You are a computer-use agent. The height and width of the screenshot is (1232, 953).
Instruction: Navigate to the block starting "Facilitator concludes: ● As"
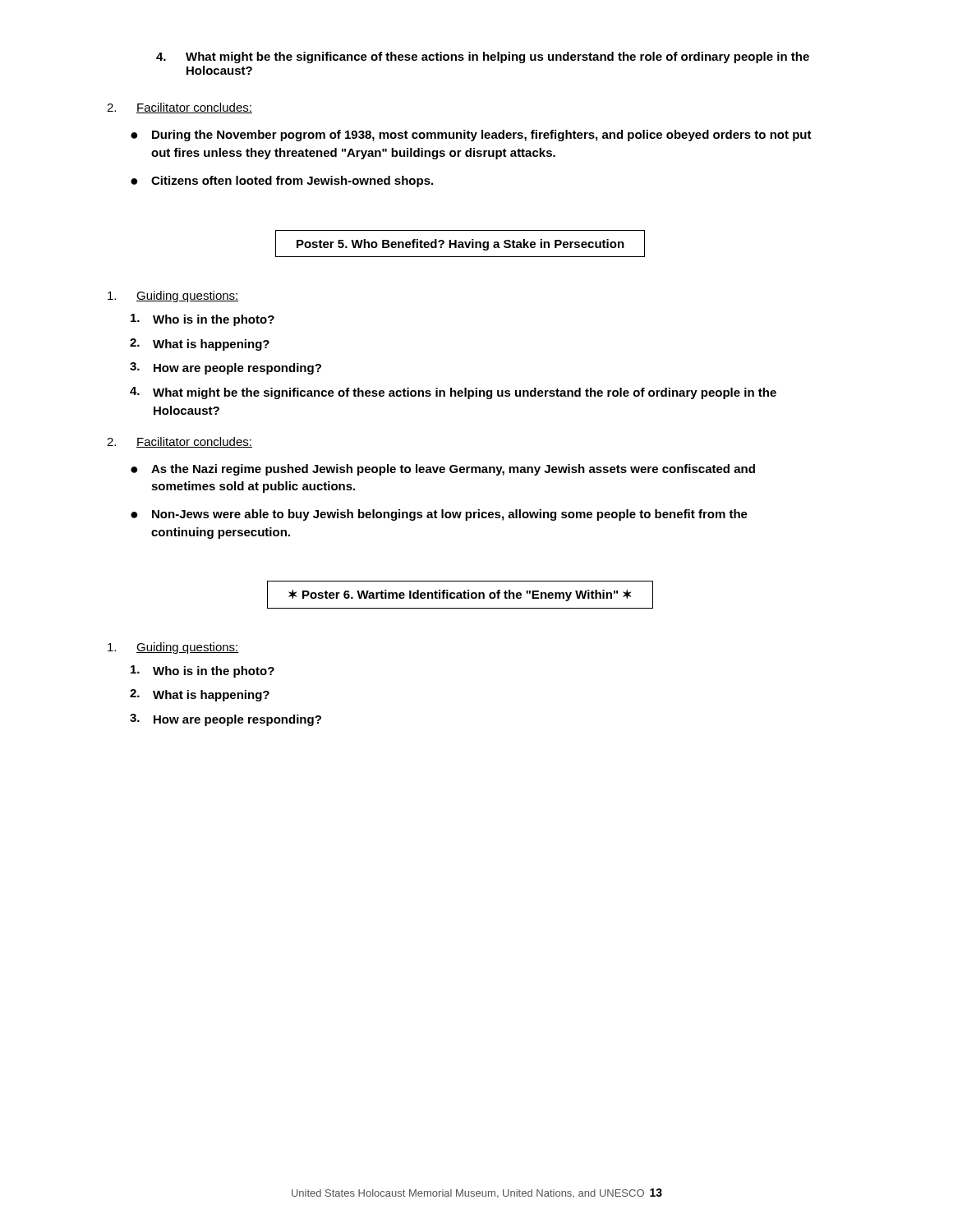[180, 442]
